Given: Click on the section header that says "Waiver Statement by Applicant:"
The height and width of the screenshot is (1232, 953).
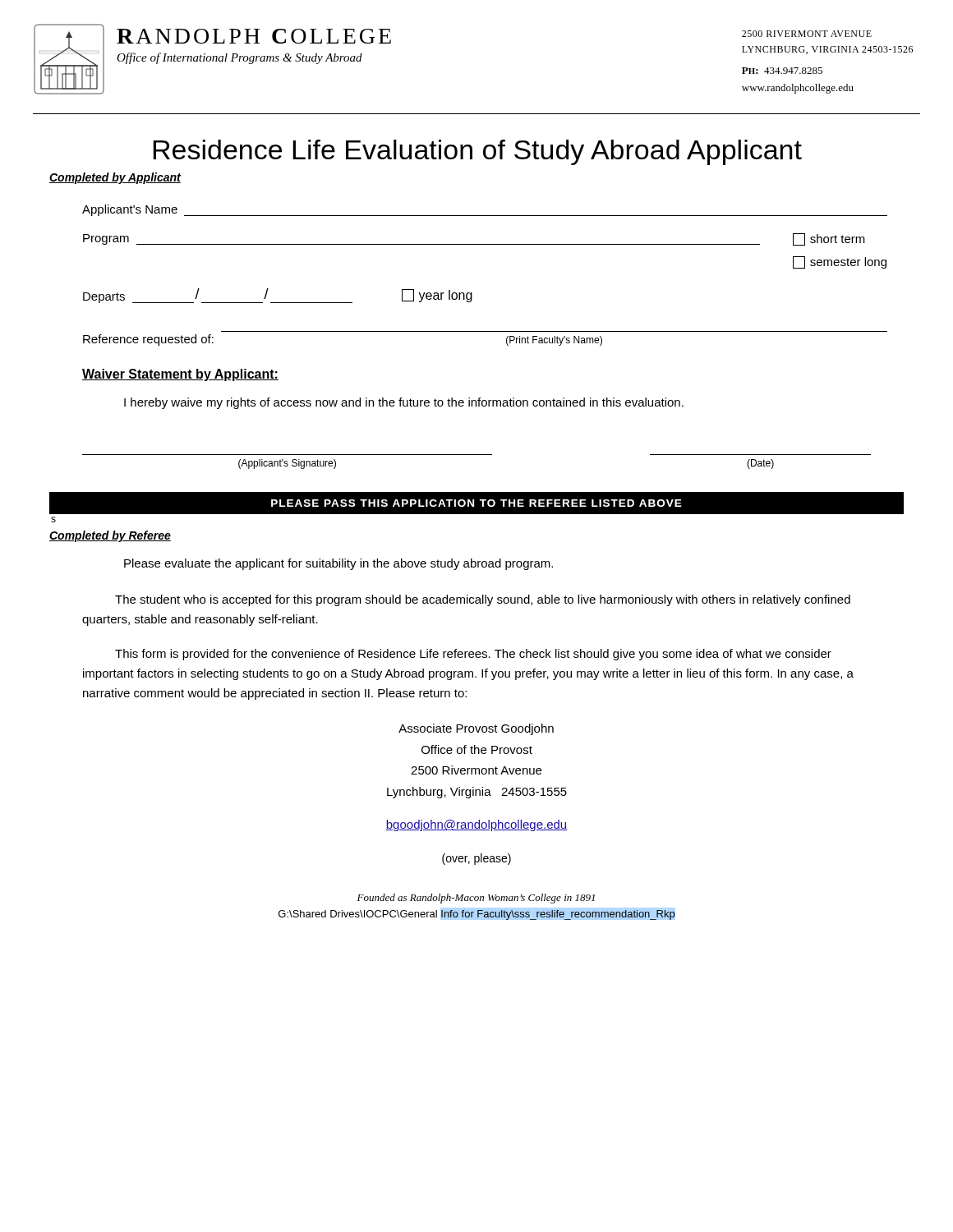Looking at the screenshot, I should coord(180,374).
